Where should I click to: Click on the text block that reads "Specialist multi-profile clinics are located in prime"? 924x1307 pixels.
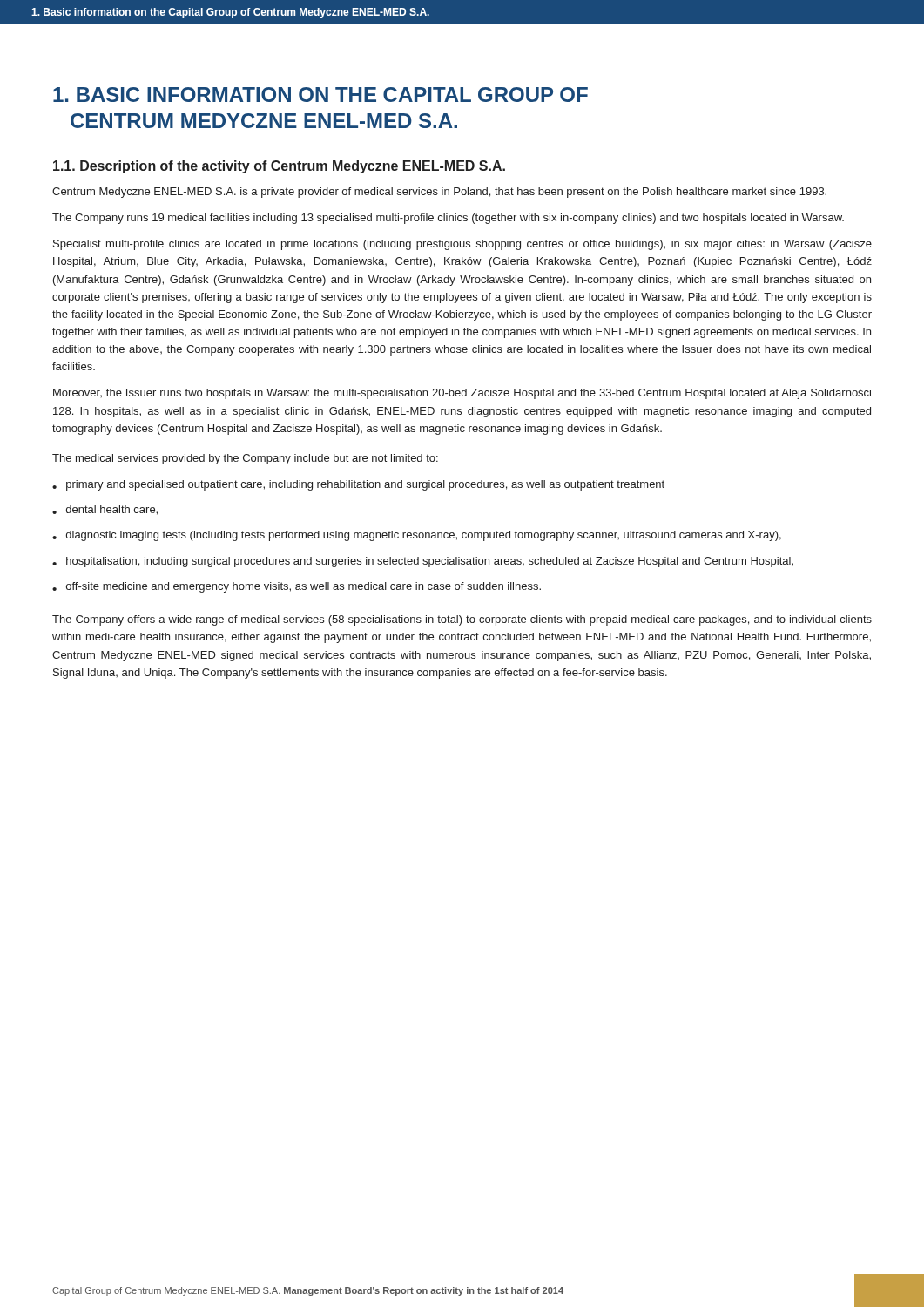pos(462,305)
